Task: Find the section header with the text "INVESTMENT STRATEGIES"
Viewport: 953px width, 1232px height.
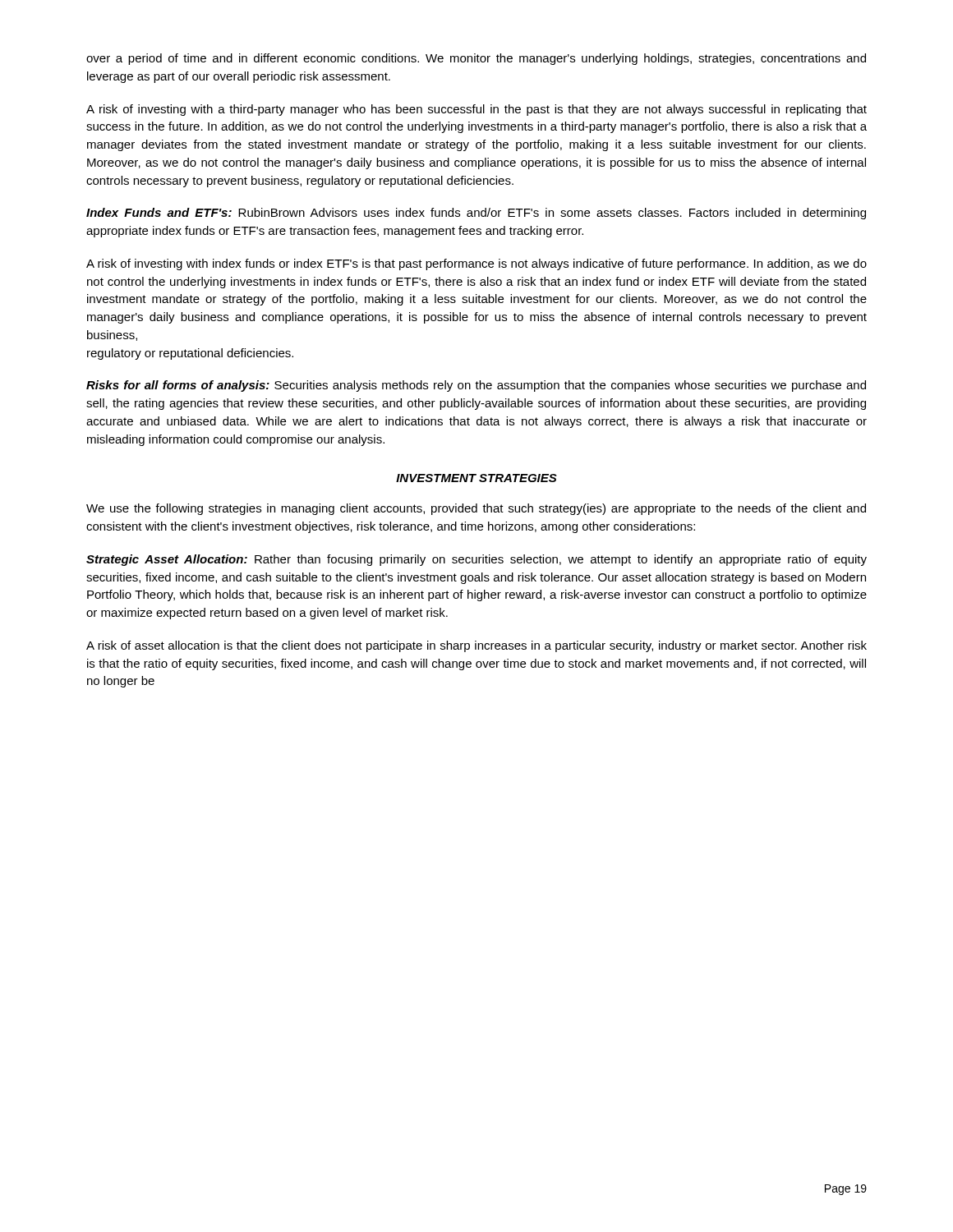Action: click(476, 478)
